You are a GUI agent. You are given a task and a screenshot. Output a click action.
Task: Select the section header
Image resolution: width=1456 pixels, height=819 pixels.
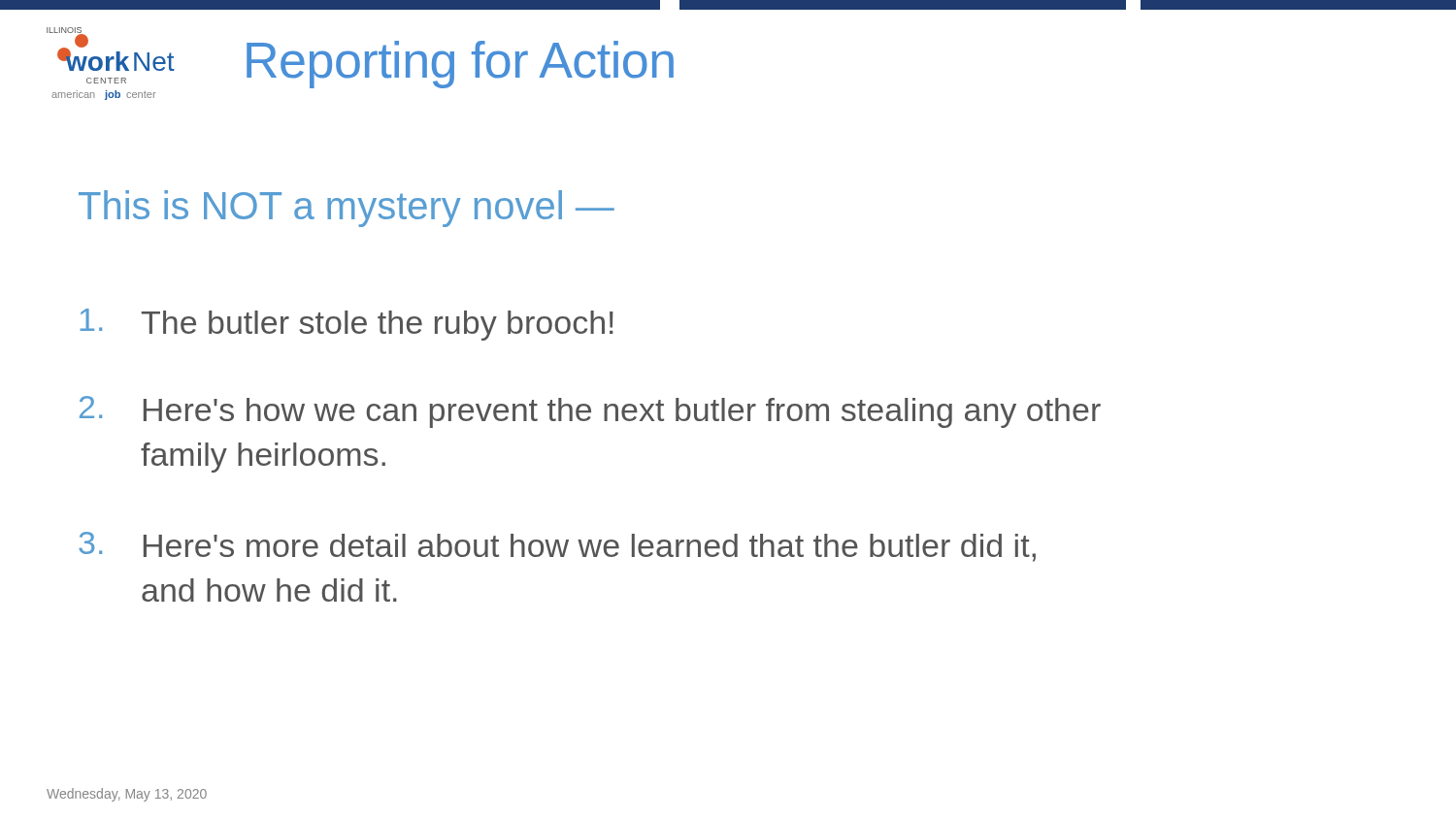[x=346, y=206]
